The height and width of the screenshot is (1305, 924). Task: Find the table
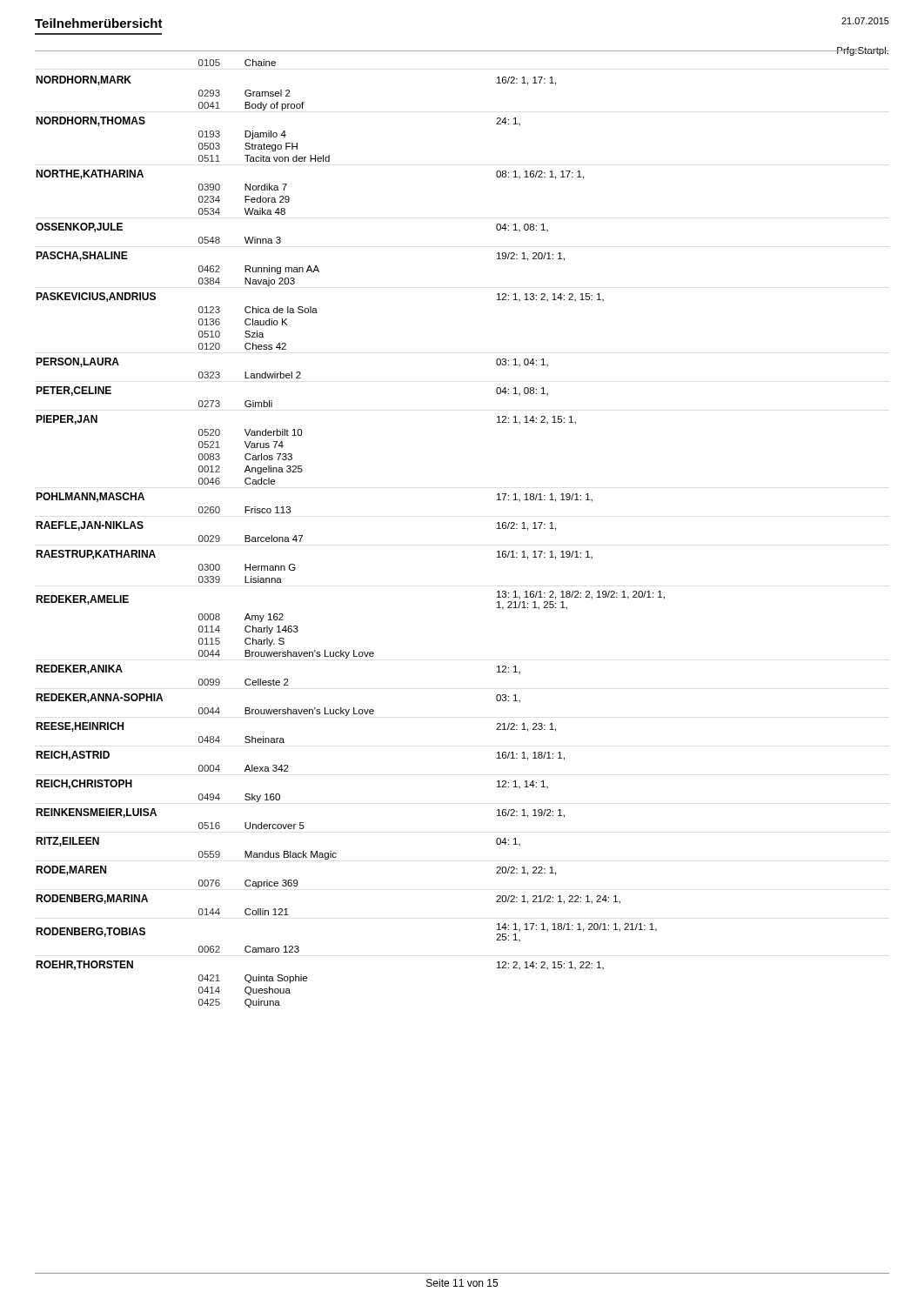point(462,532)
